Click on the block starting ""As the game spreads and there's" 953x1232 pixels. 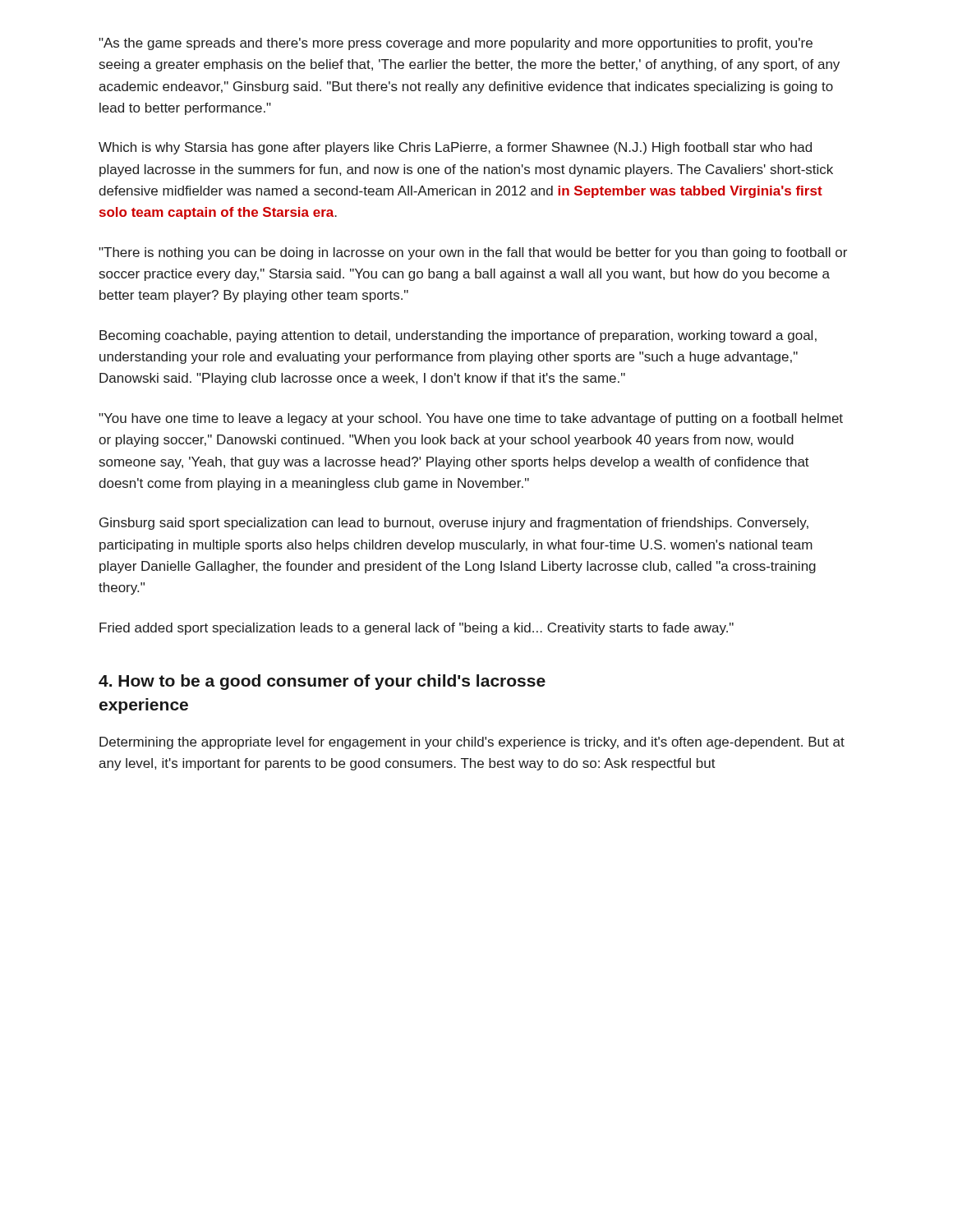click(469, 76)
